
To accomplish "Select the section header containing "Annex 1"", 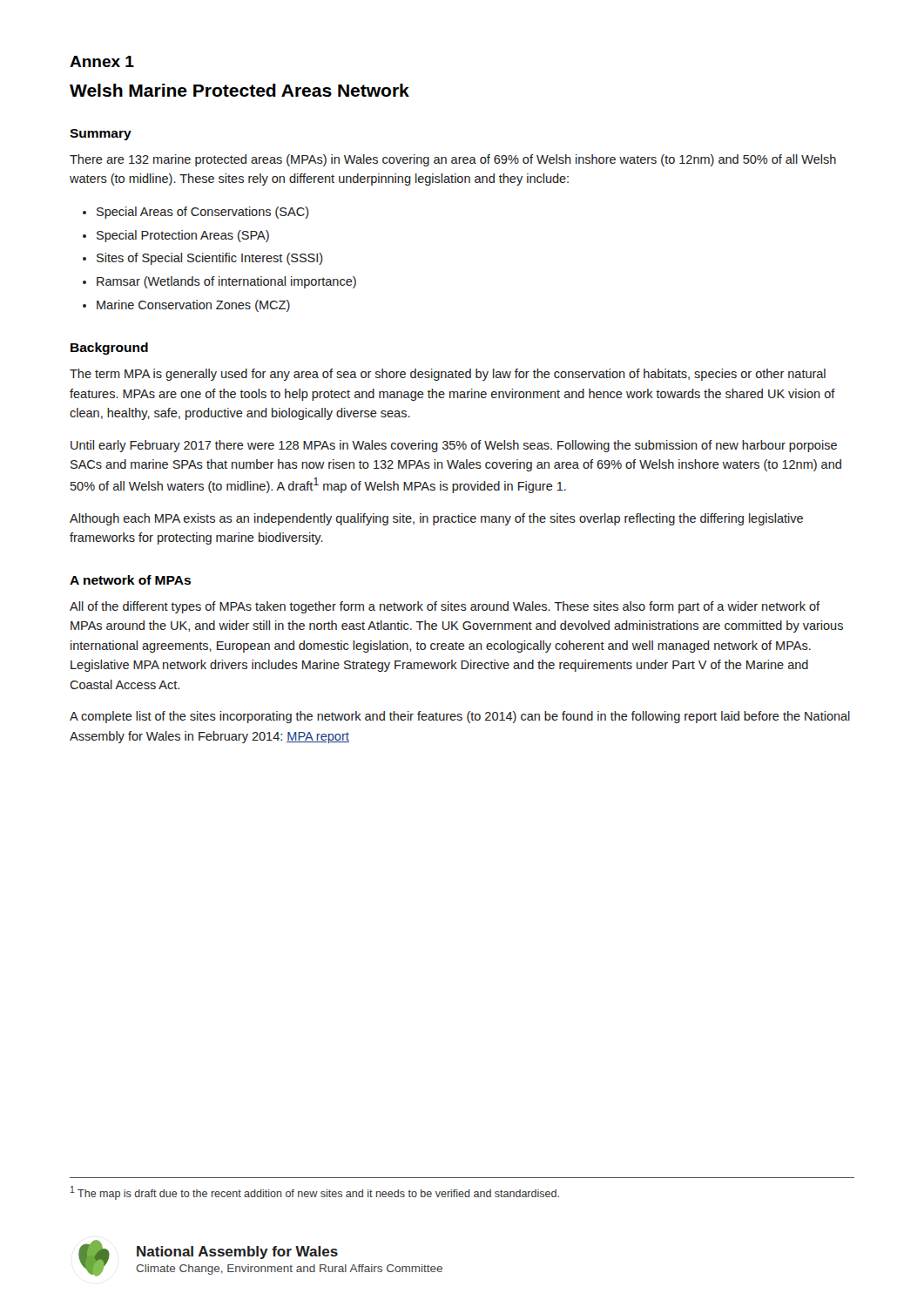I will pos(102,61).
